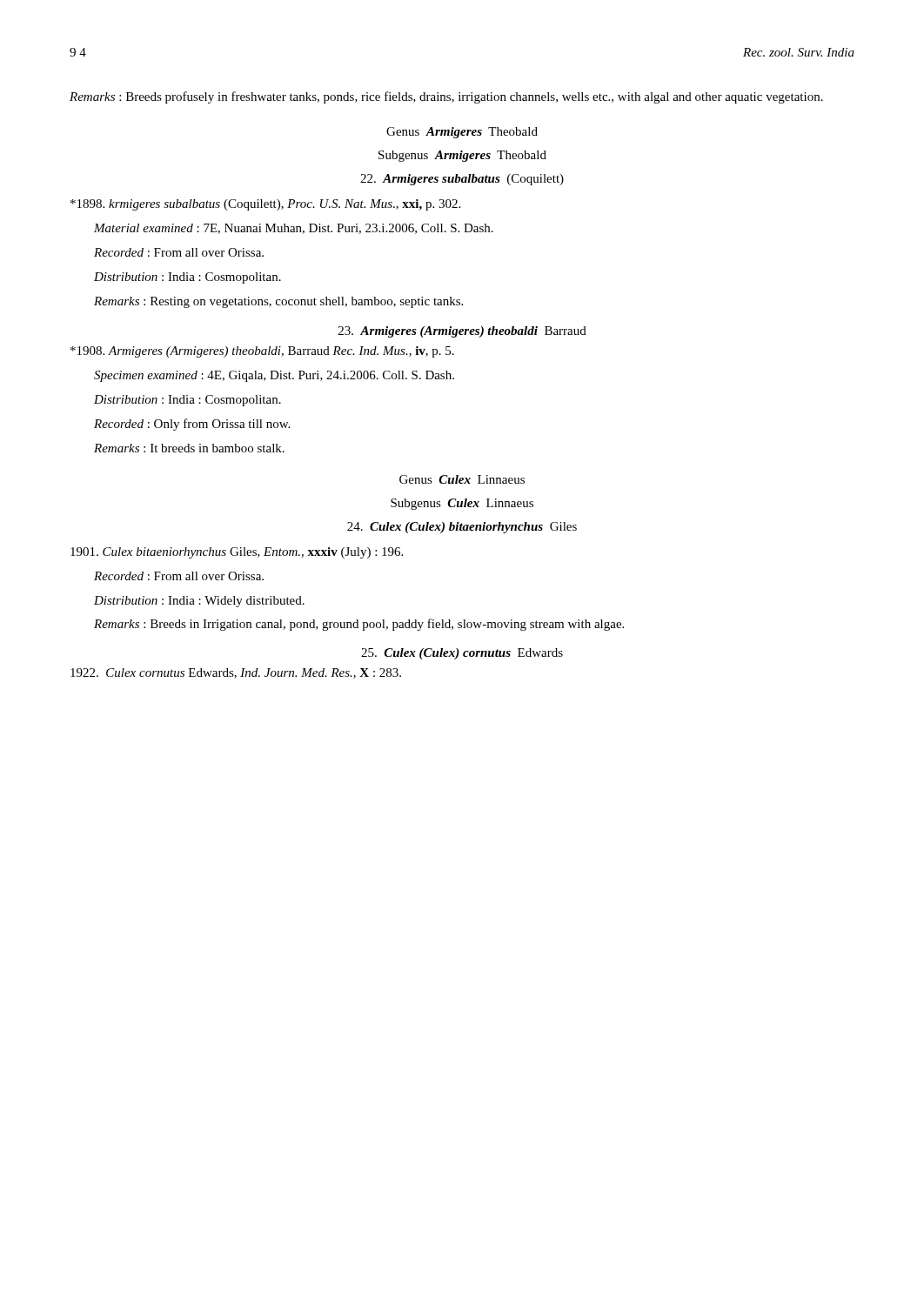Where does it say "Remarks : It breeds in bamboo stalk."?

coord(189,448)
